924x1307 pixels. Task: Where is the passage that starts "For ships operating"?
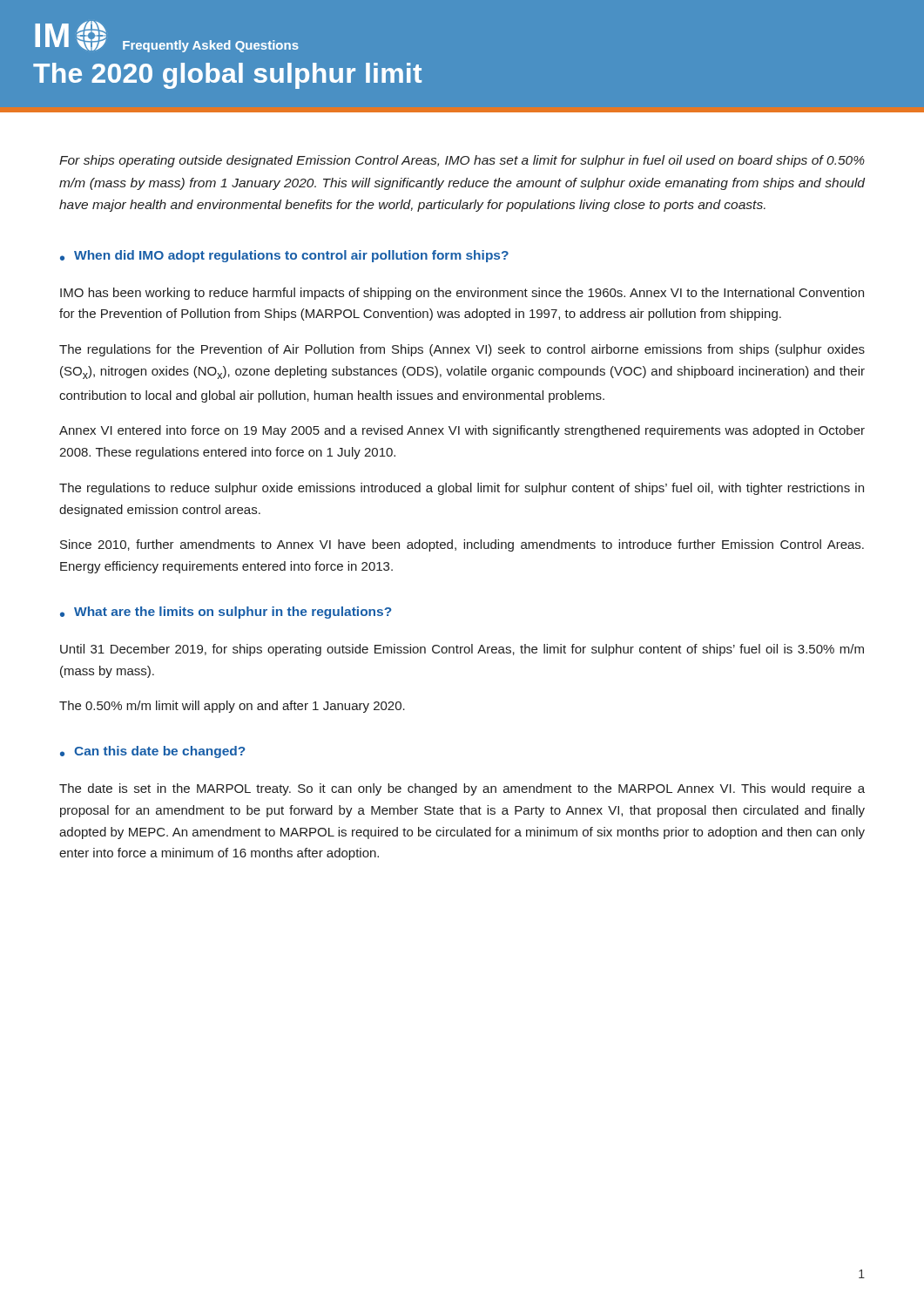click(462, 182)
